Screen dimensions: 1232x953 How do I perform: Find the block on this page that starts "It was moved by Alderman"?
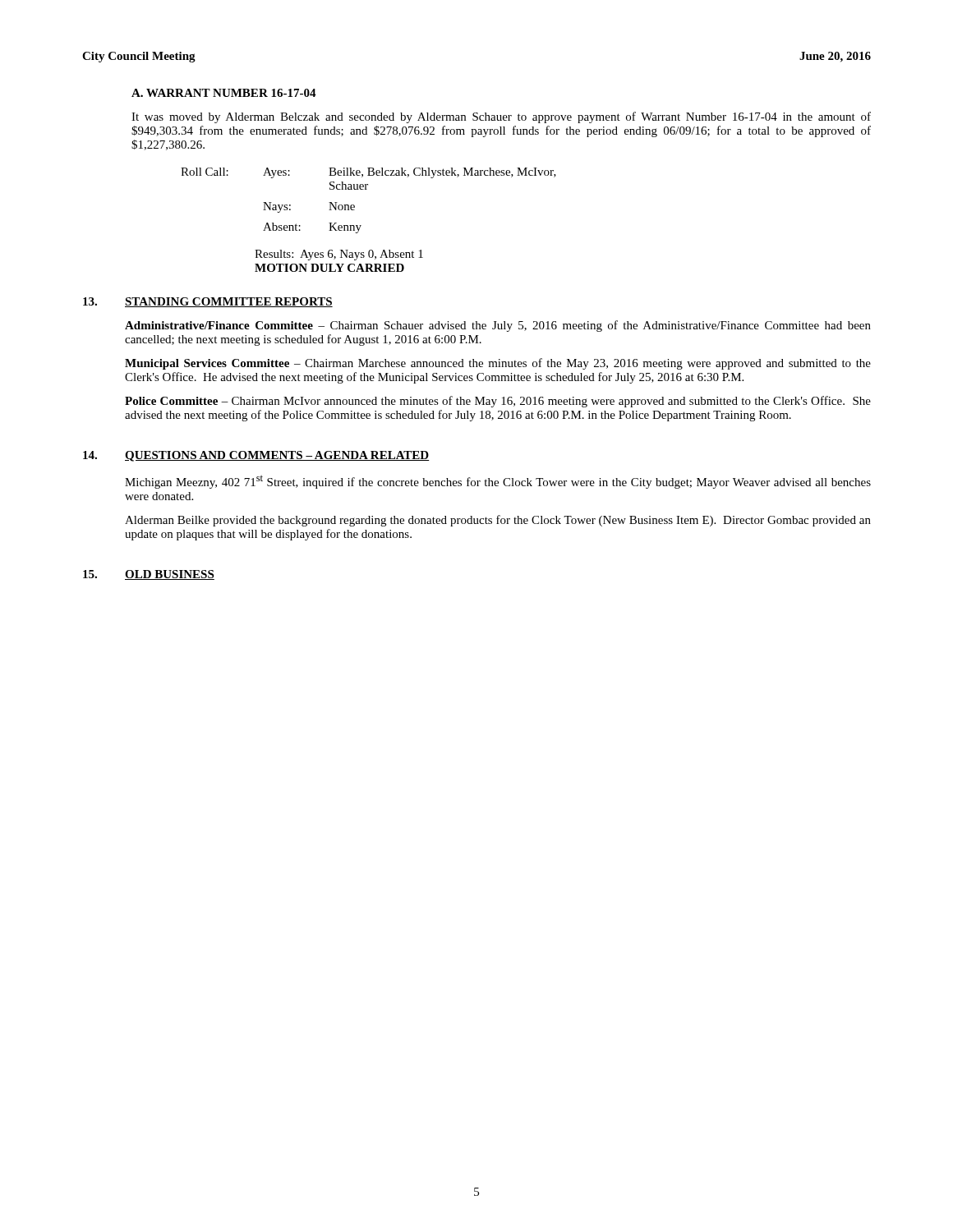[501, 131]
